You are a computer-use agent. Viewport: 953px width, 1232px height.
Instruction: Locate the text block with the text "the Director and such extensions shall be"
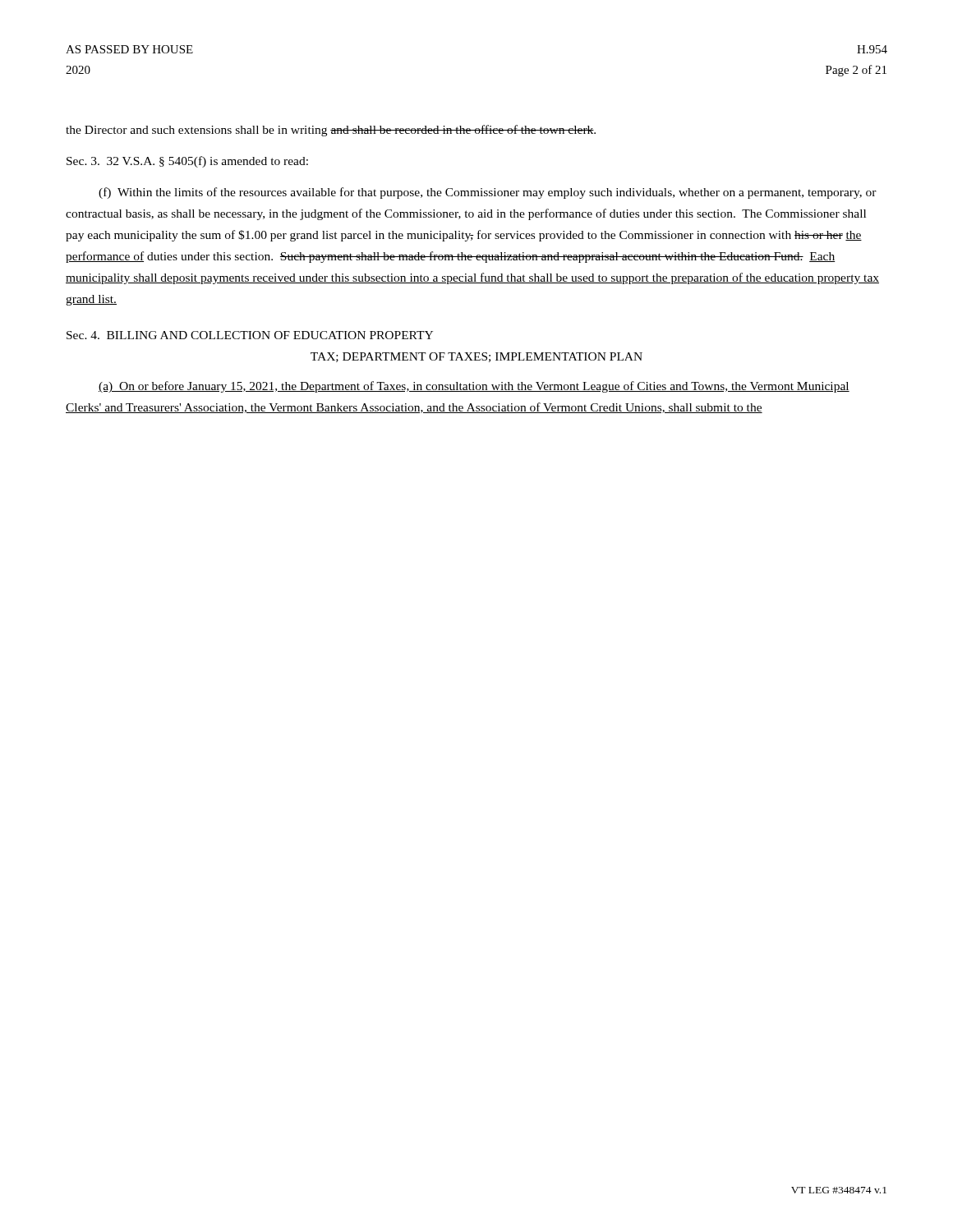point(331,129)
